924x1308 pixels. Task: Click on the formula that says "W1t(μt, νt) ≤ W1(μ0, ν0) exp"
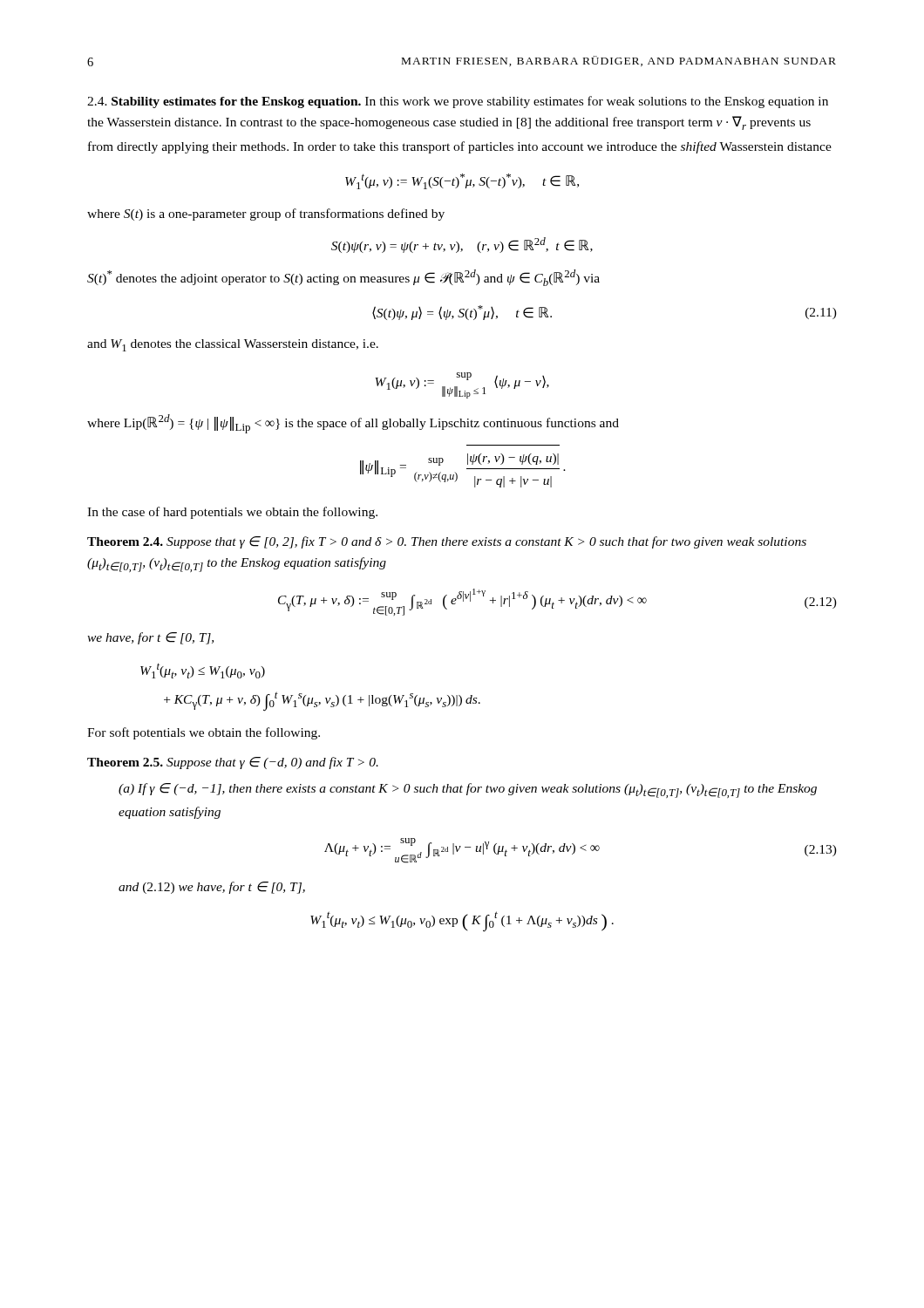coord(462,921)
